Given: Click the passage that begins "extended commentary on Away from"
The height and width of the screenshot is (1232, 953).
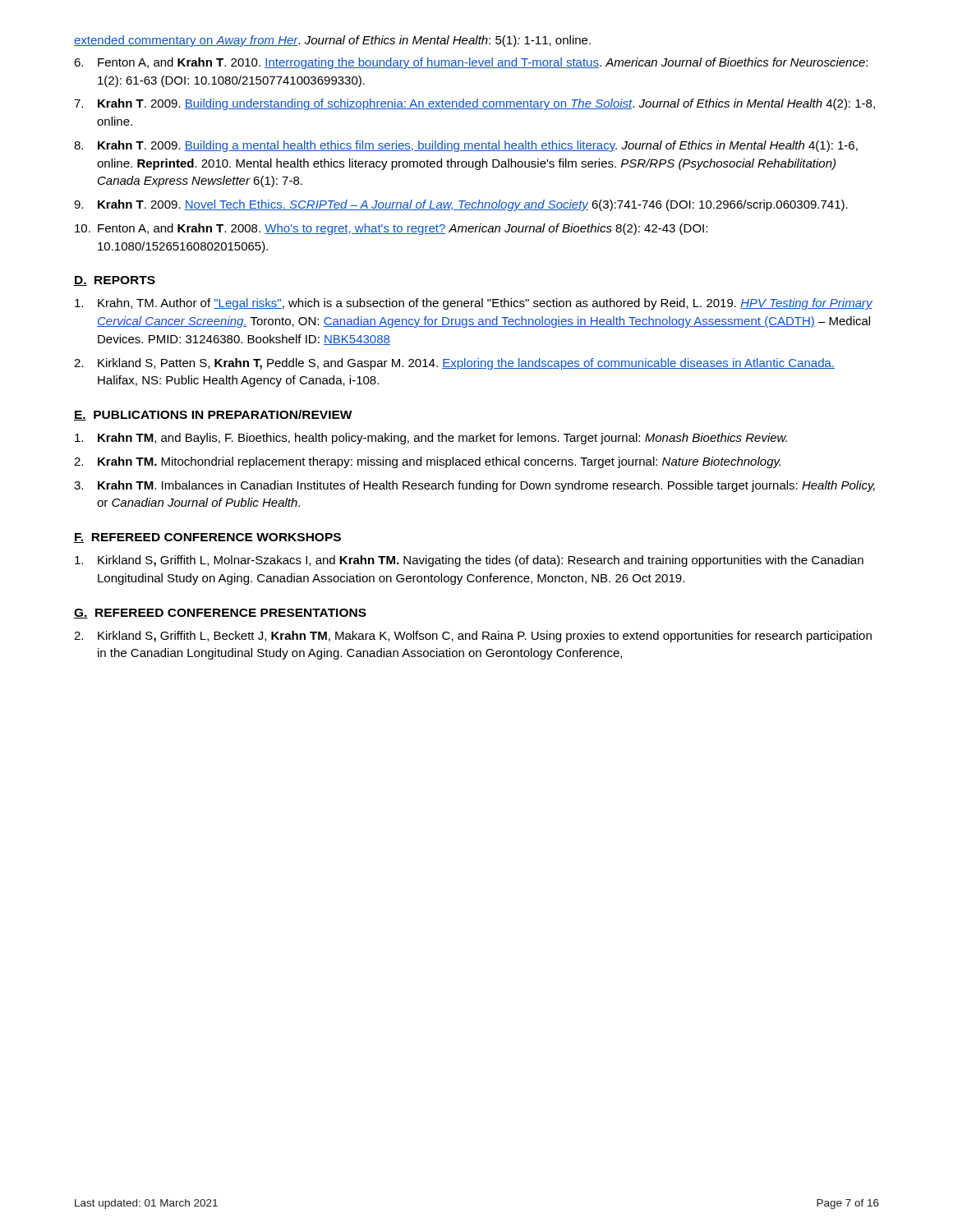Looking at the screenshot, I should click(x=333, y=40).
